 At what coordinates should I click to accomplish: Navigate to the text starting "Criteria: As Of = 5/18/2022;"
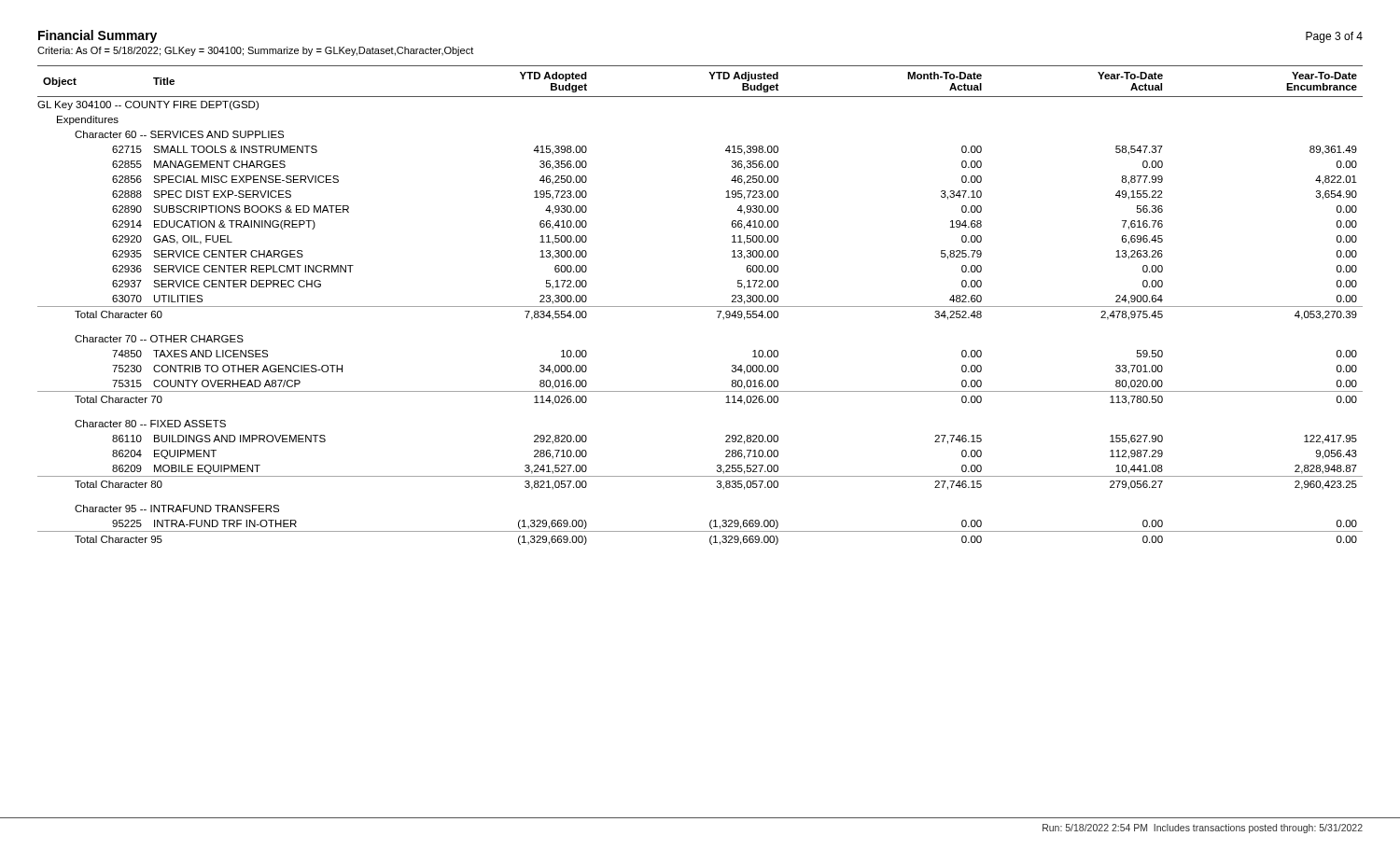pyautogui.click(x=255, y=50)
